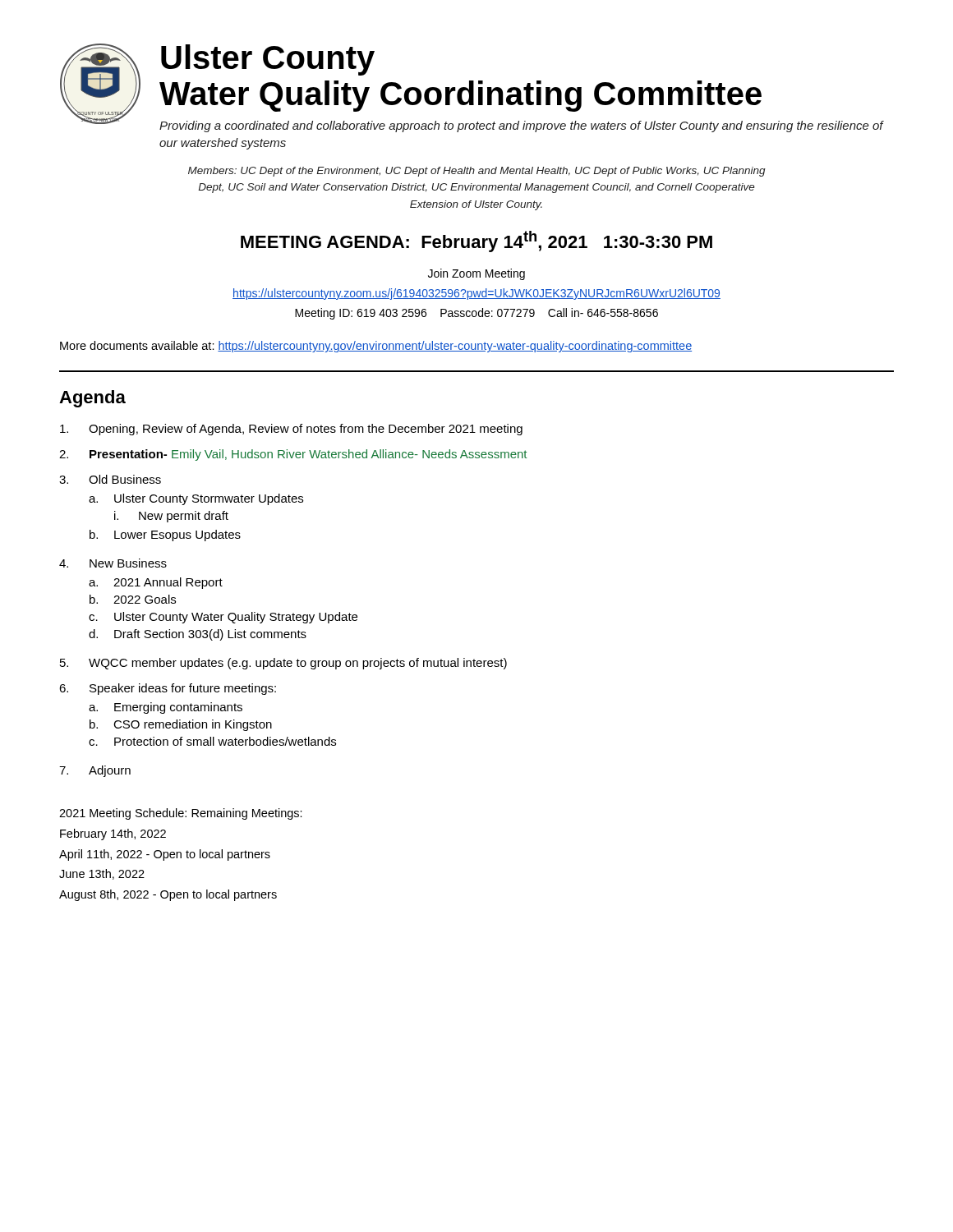This screenshot has height=1232, width=953.
Task: Click where it says "7. Adjourn"
Action: [95, 771]
